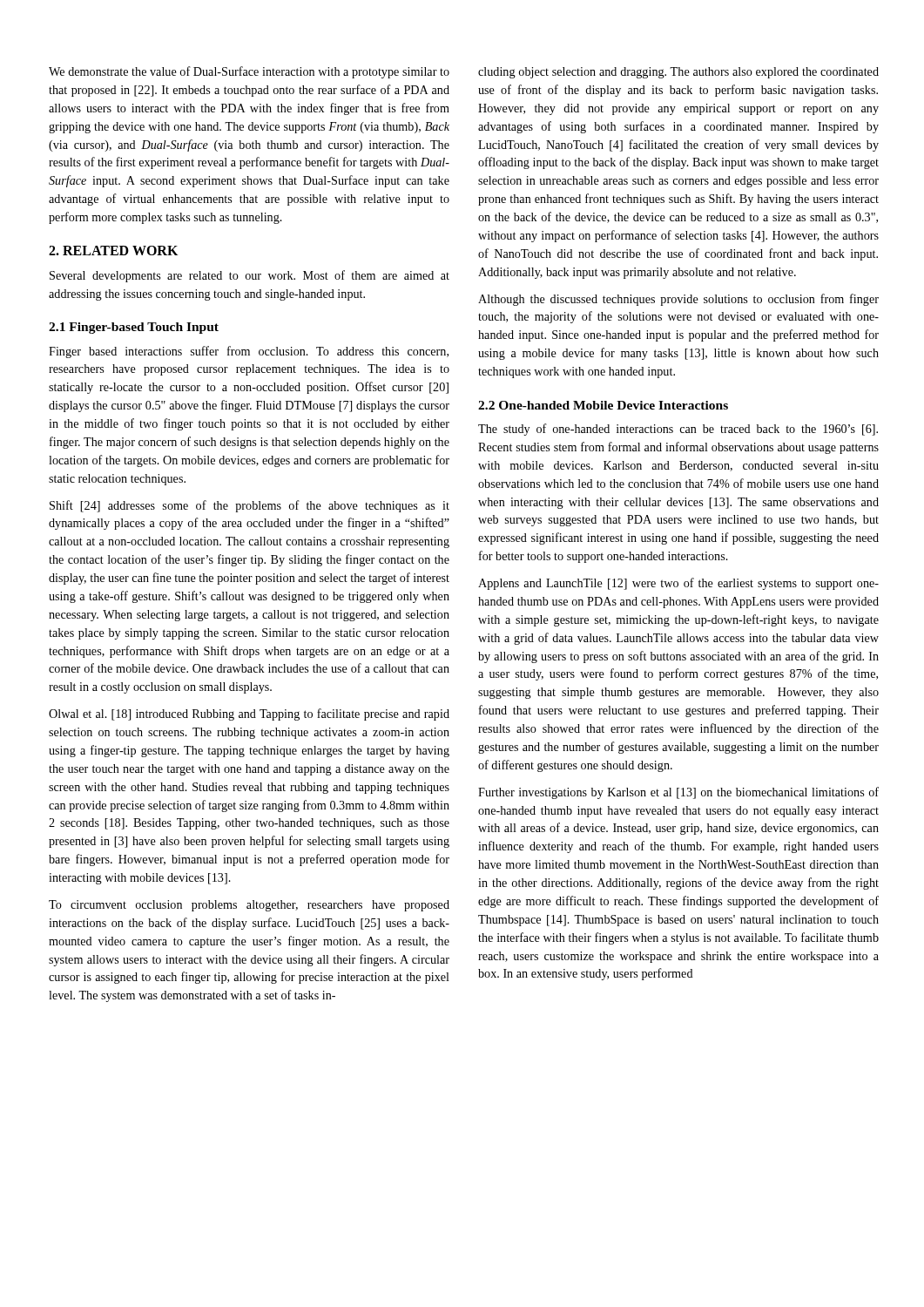Navigate to the element starting "cluding object selection and"
The height and width of the screenshot is (1307, 924).
pos(678,171)
